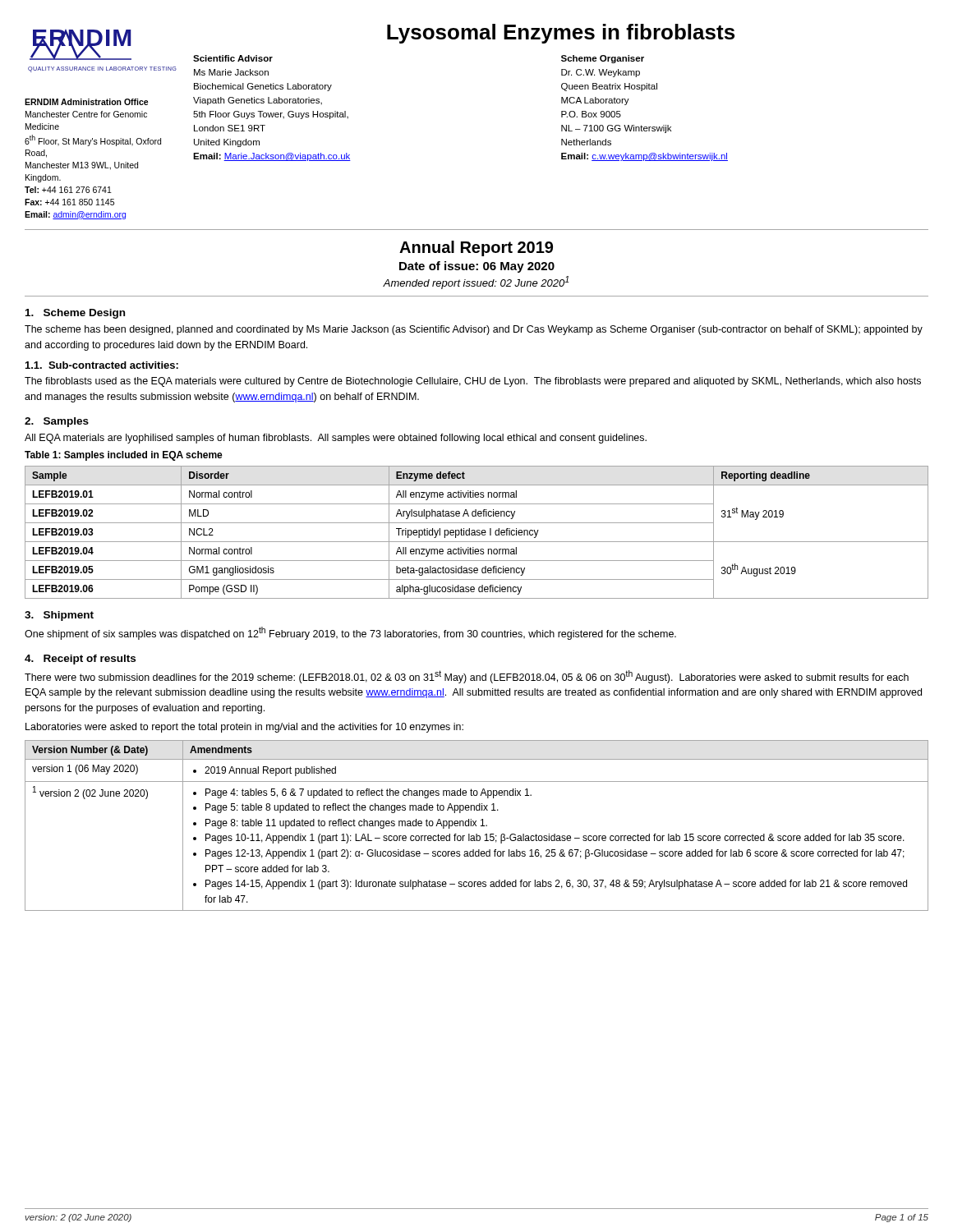Find the logo
Screen dimensions: 1232x953
[x=101, y=117]
